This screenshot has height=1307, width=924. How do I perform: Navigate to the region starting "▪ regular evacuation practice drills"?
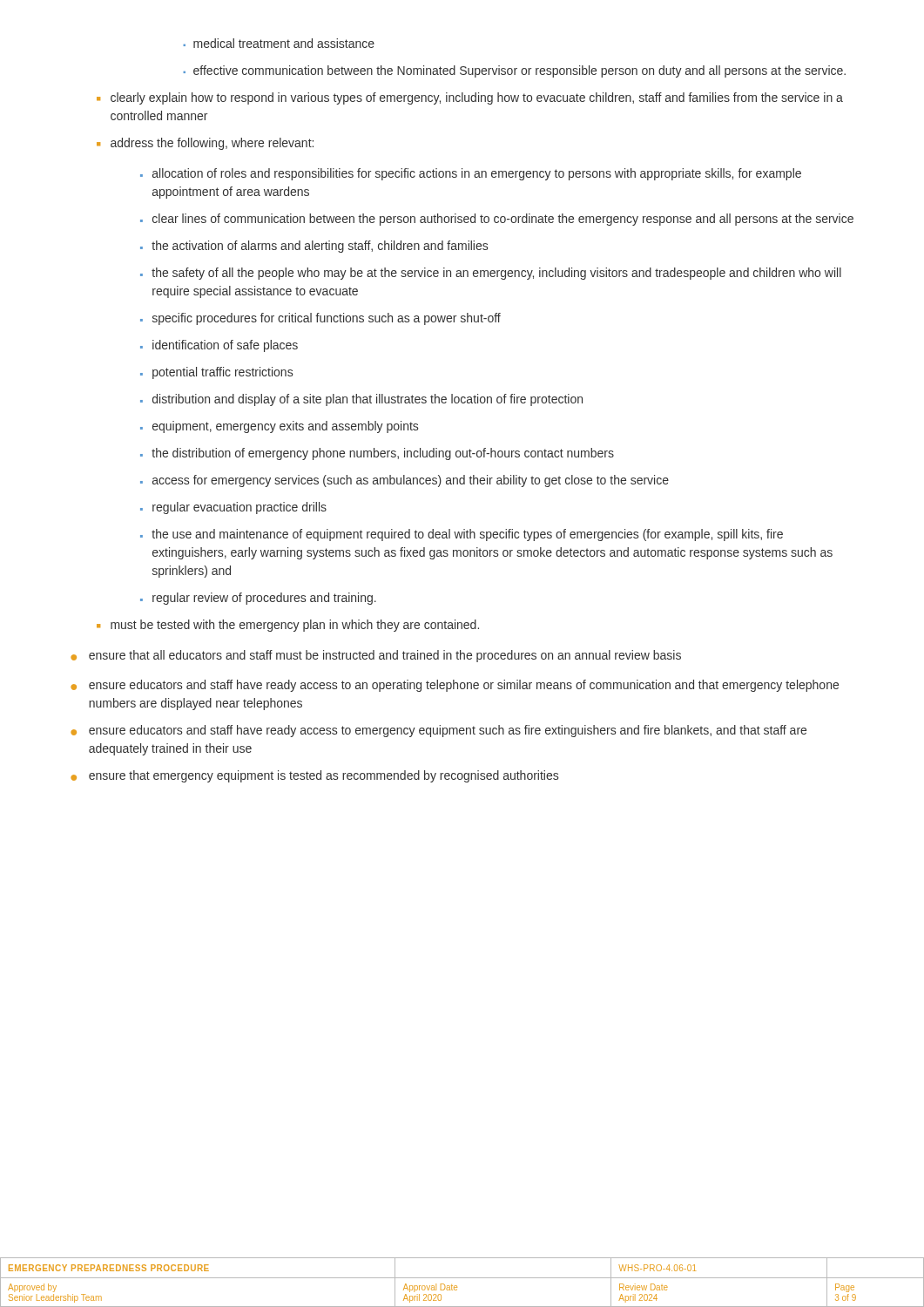click(x=233, y=508)
